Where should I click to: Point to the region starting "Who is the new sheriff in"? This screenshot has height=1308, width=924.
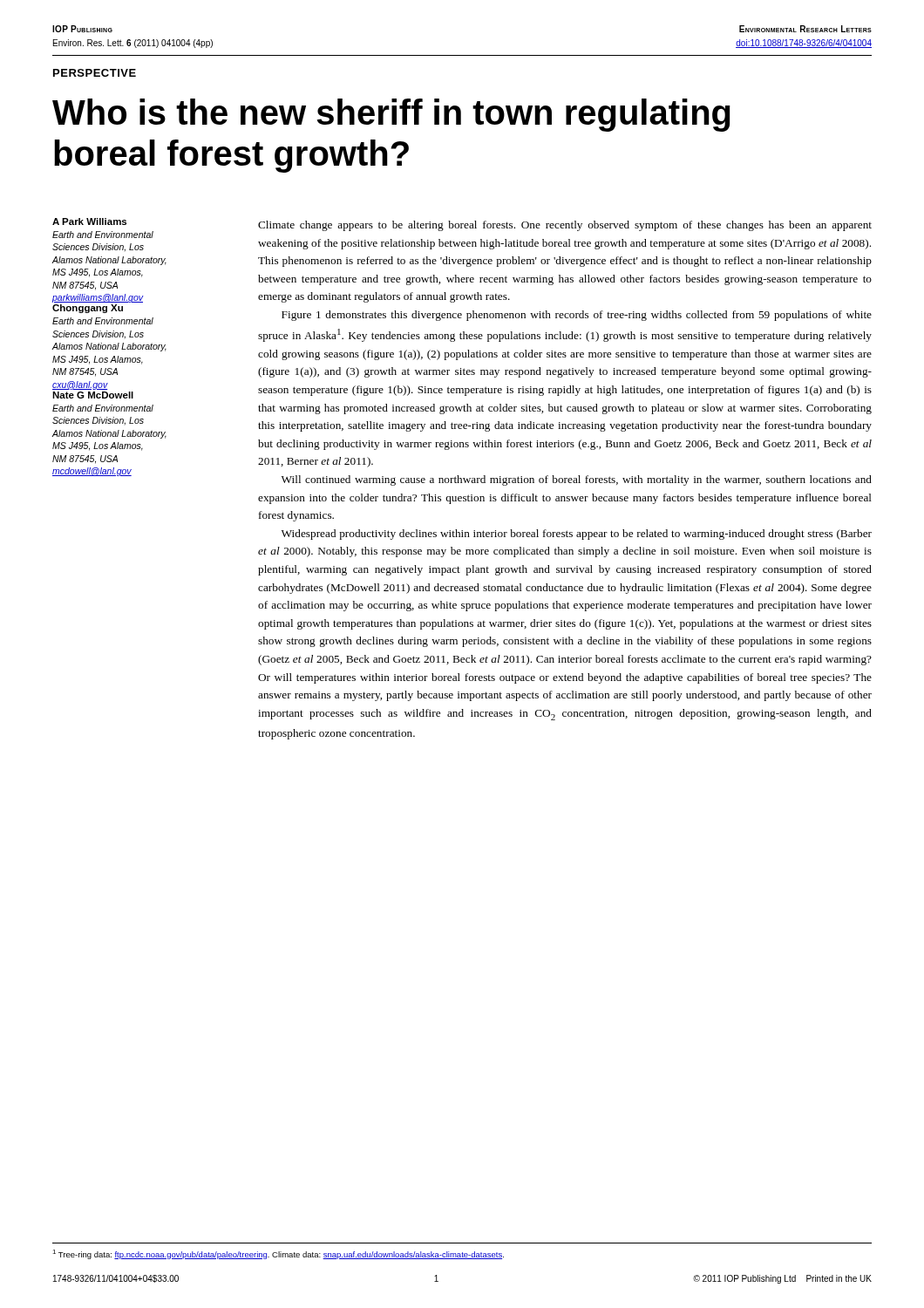coord(392,133)
